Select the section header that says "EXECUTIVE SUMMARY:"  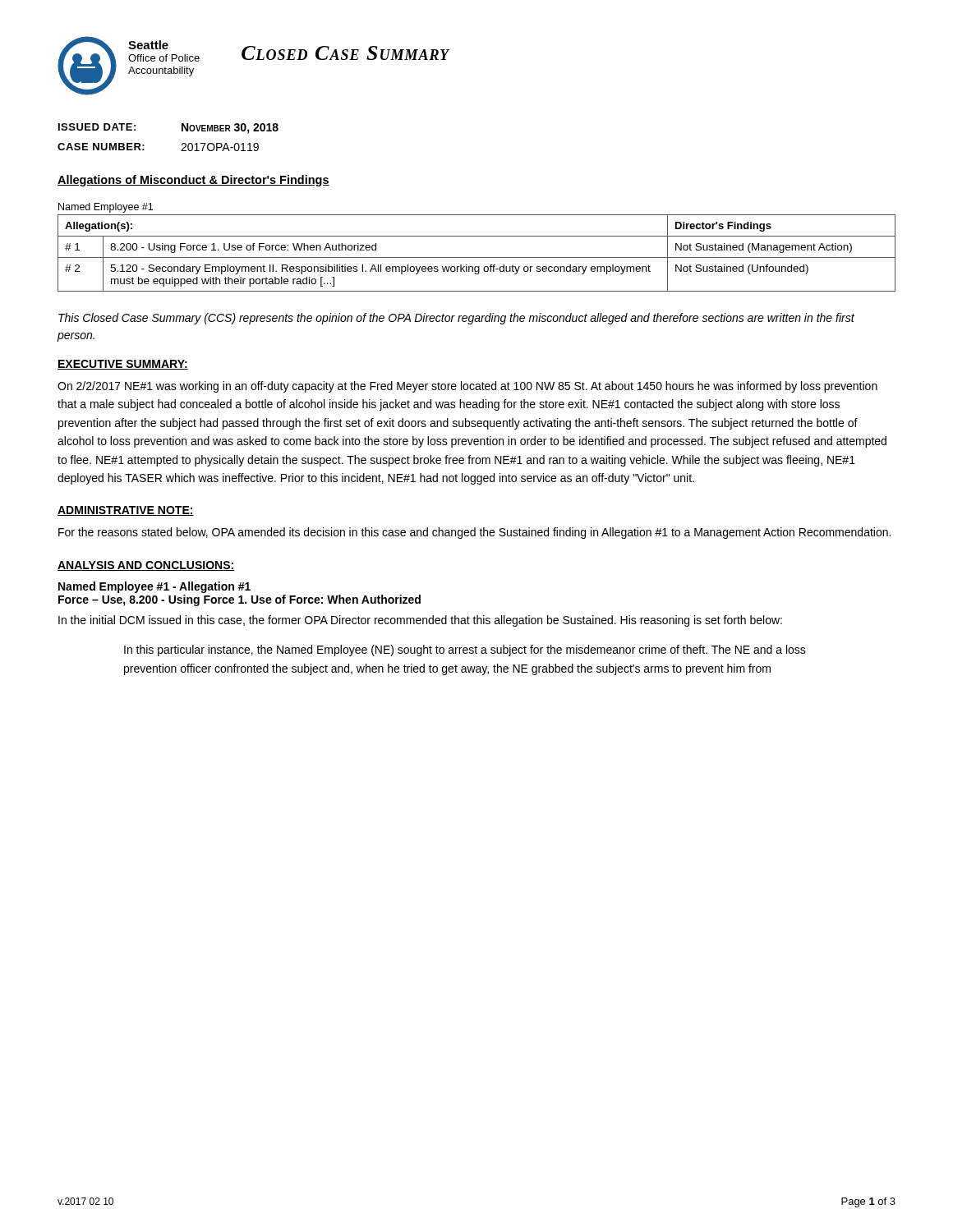coord(123,364)
